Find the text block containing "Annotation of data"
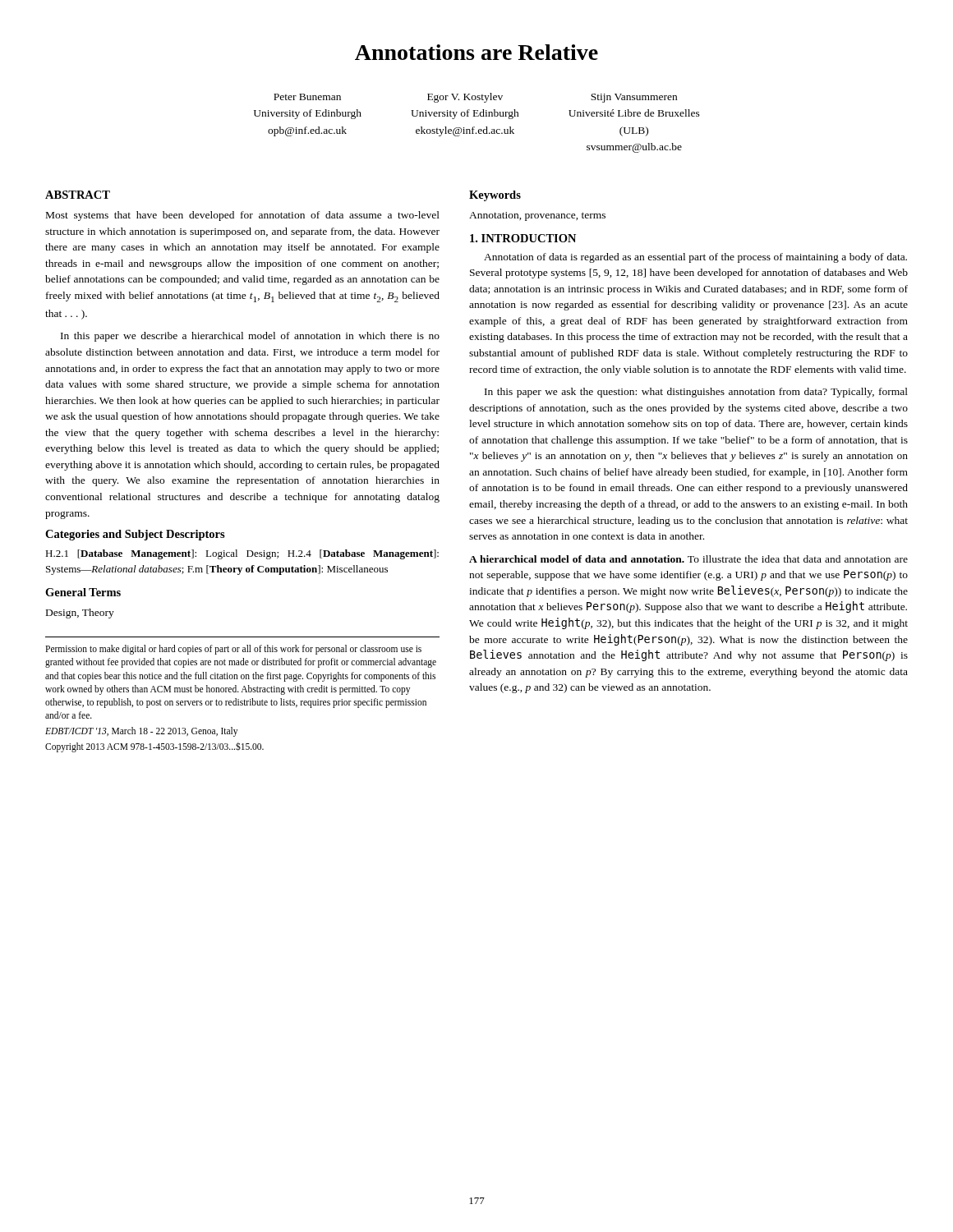This screenshot has height=1232, width=953. tap(688, 472)
